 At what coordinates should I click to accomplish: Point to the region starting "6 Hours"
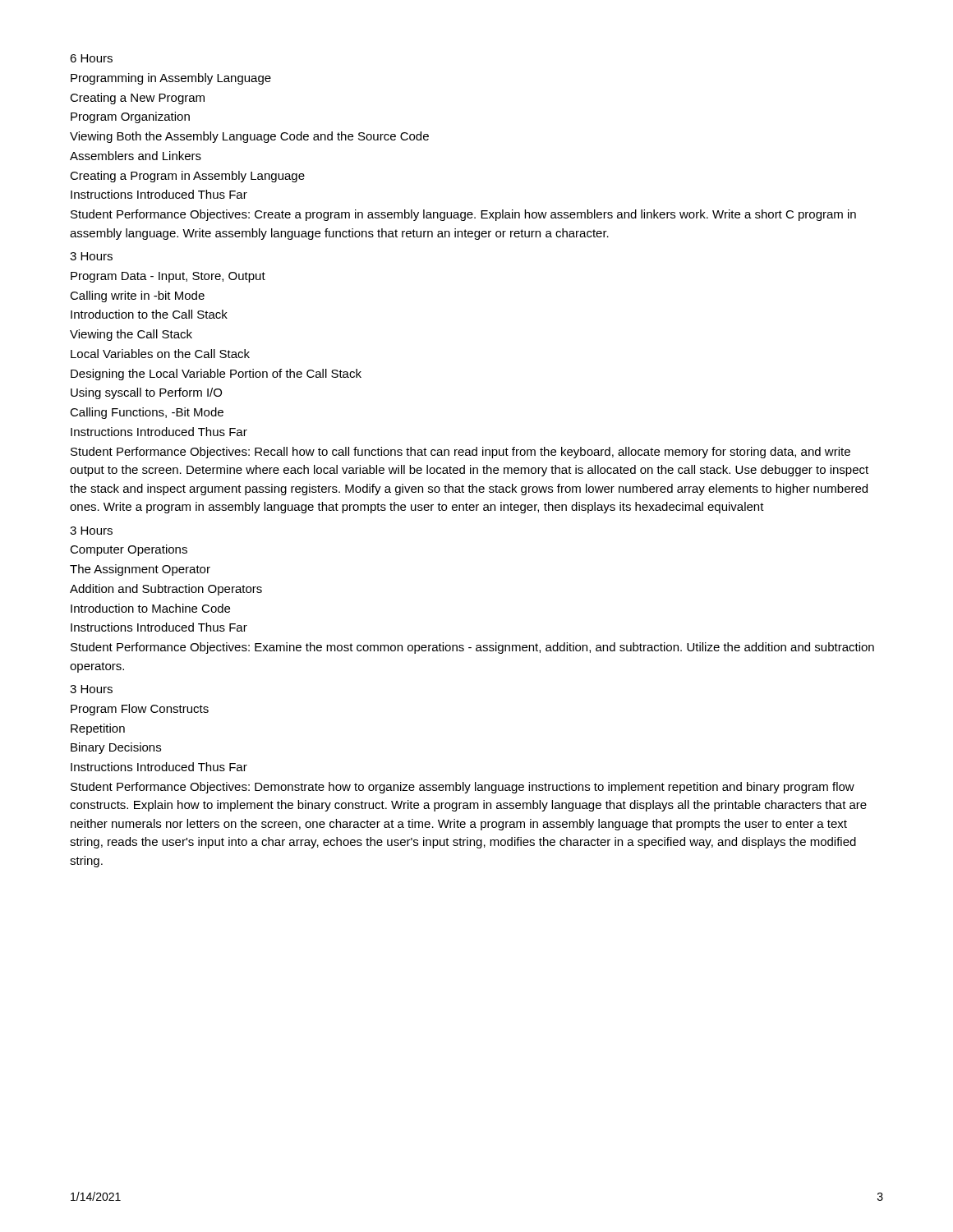91,58
